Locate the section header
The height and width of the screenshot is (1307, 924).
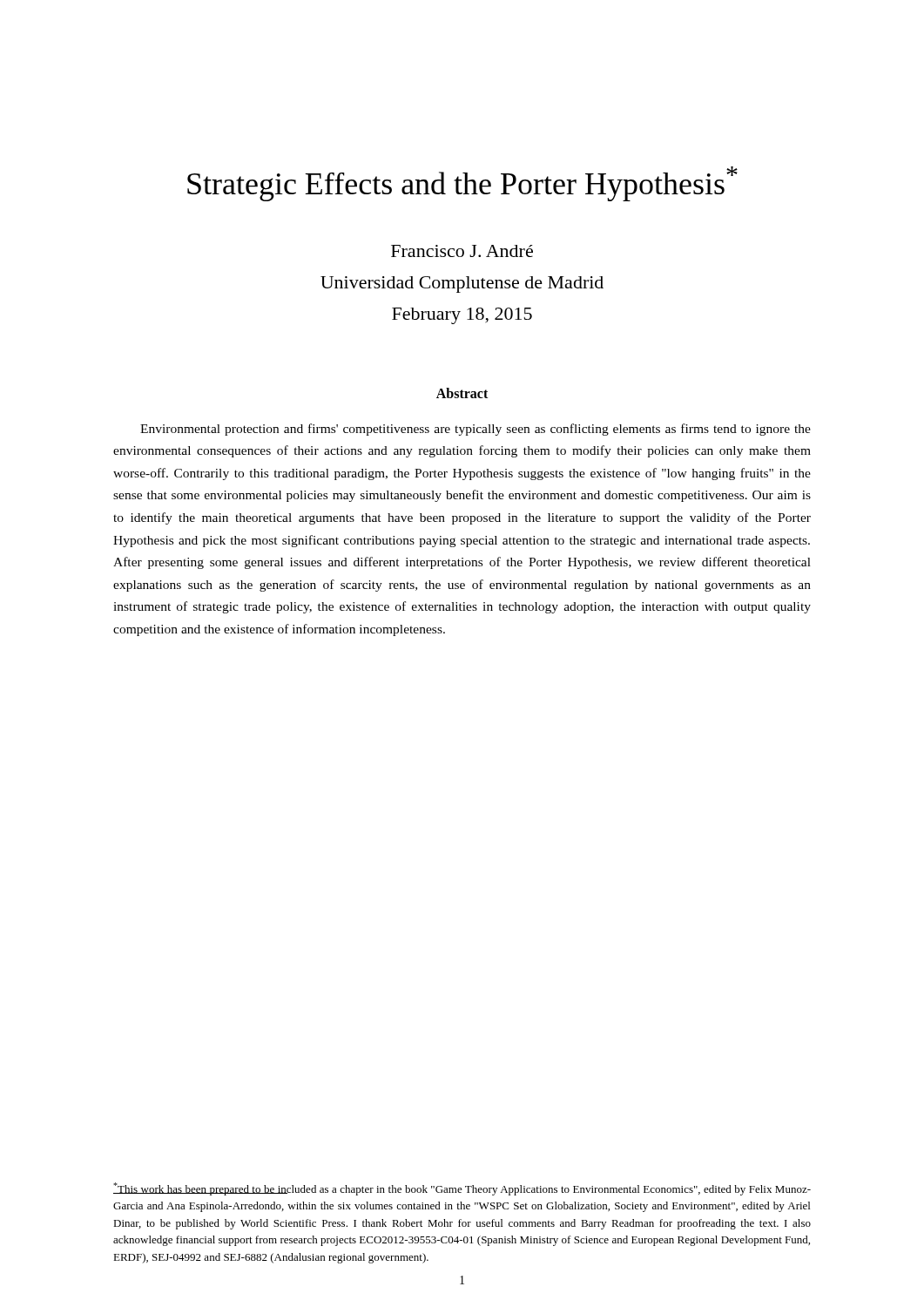tap(462, 393)
